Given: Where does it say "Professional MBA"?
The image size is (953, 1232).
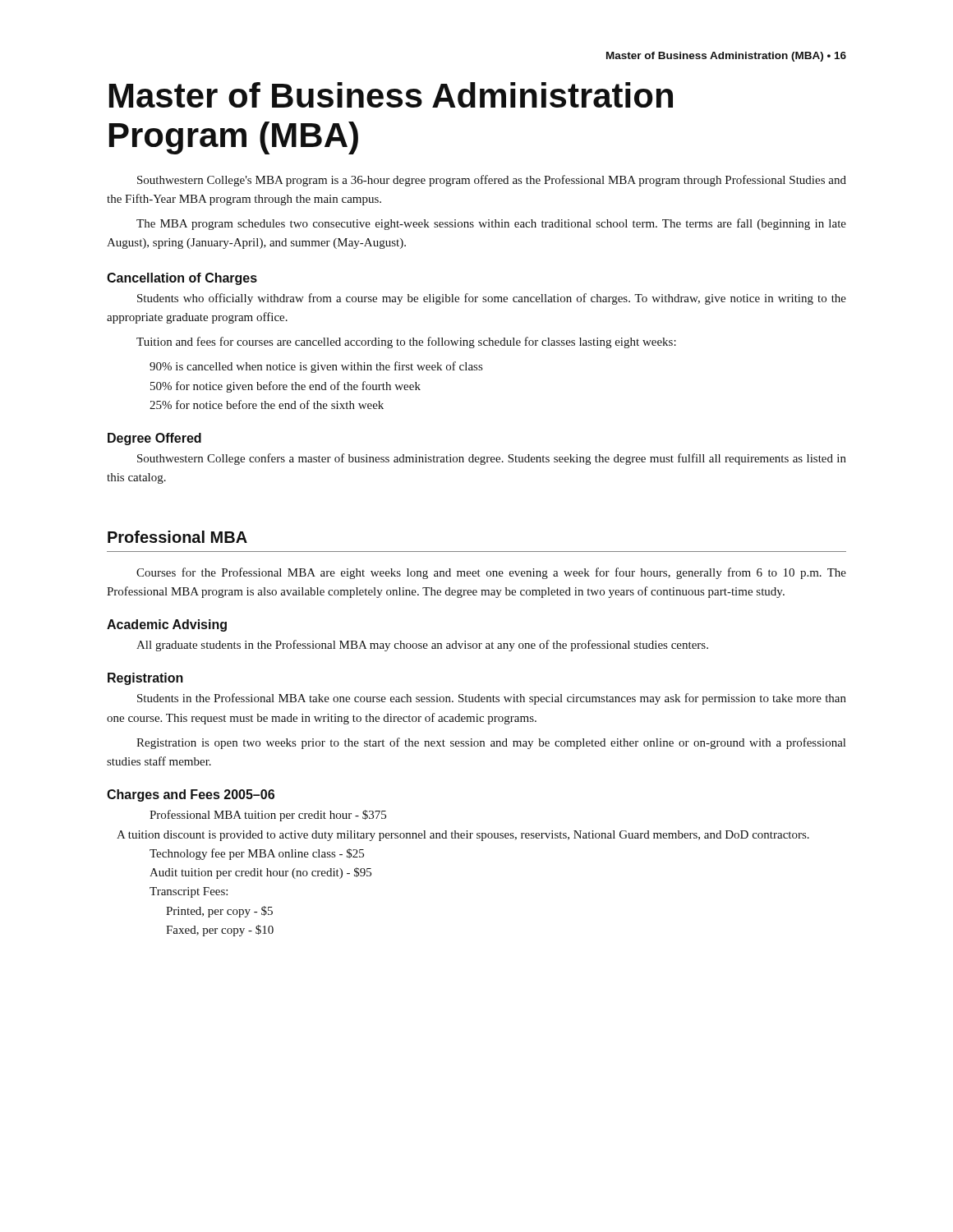Looking at the screenshot, I should click(177, 537).
